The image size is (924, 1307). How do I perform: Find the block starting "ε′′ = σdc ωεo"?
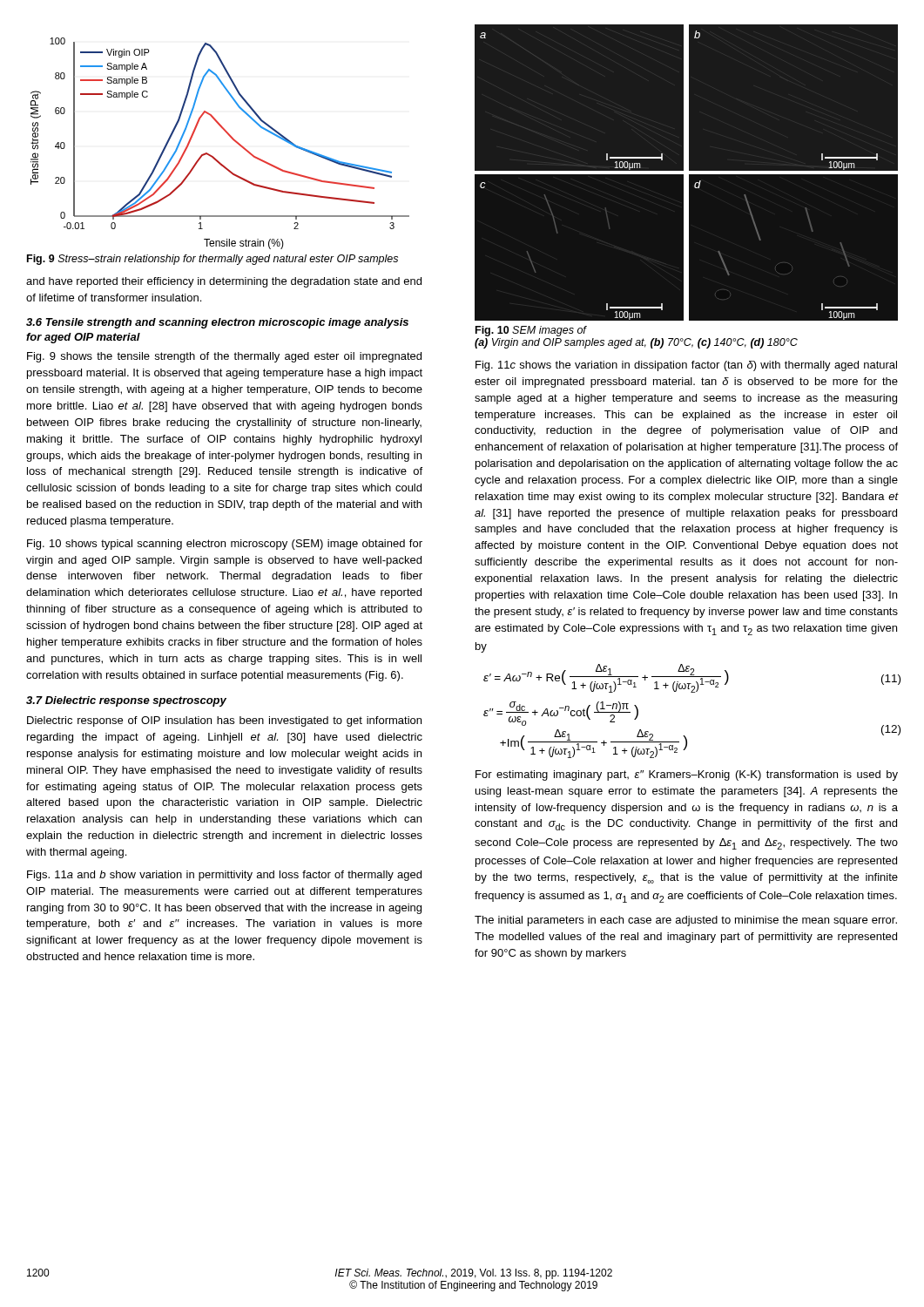[692, 729]
